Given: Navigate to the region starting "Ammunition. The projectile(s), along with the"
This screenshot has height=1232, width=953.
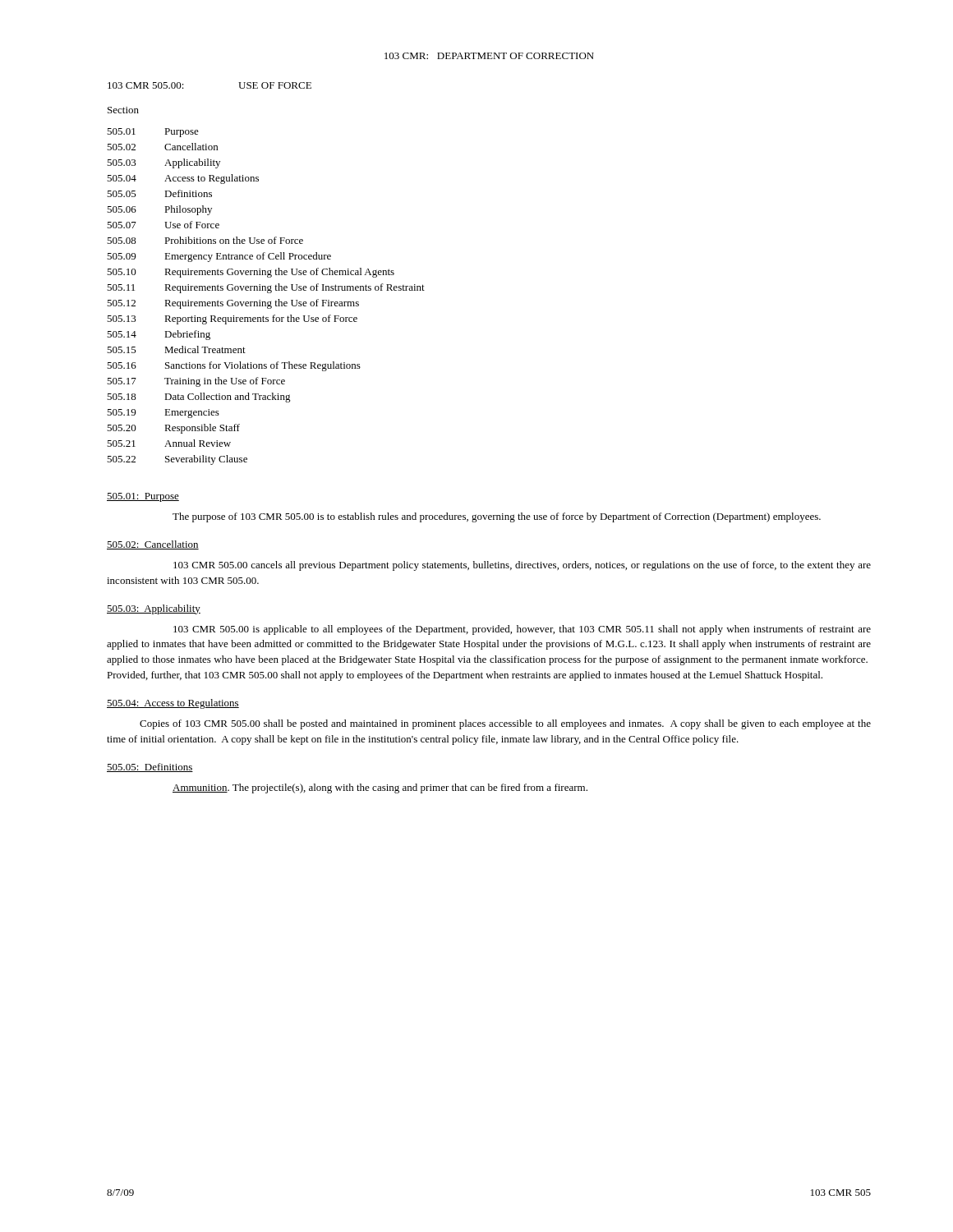Looking at the screenshot, I should pos(380,787).
